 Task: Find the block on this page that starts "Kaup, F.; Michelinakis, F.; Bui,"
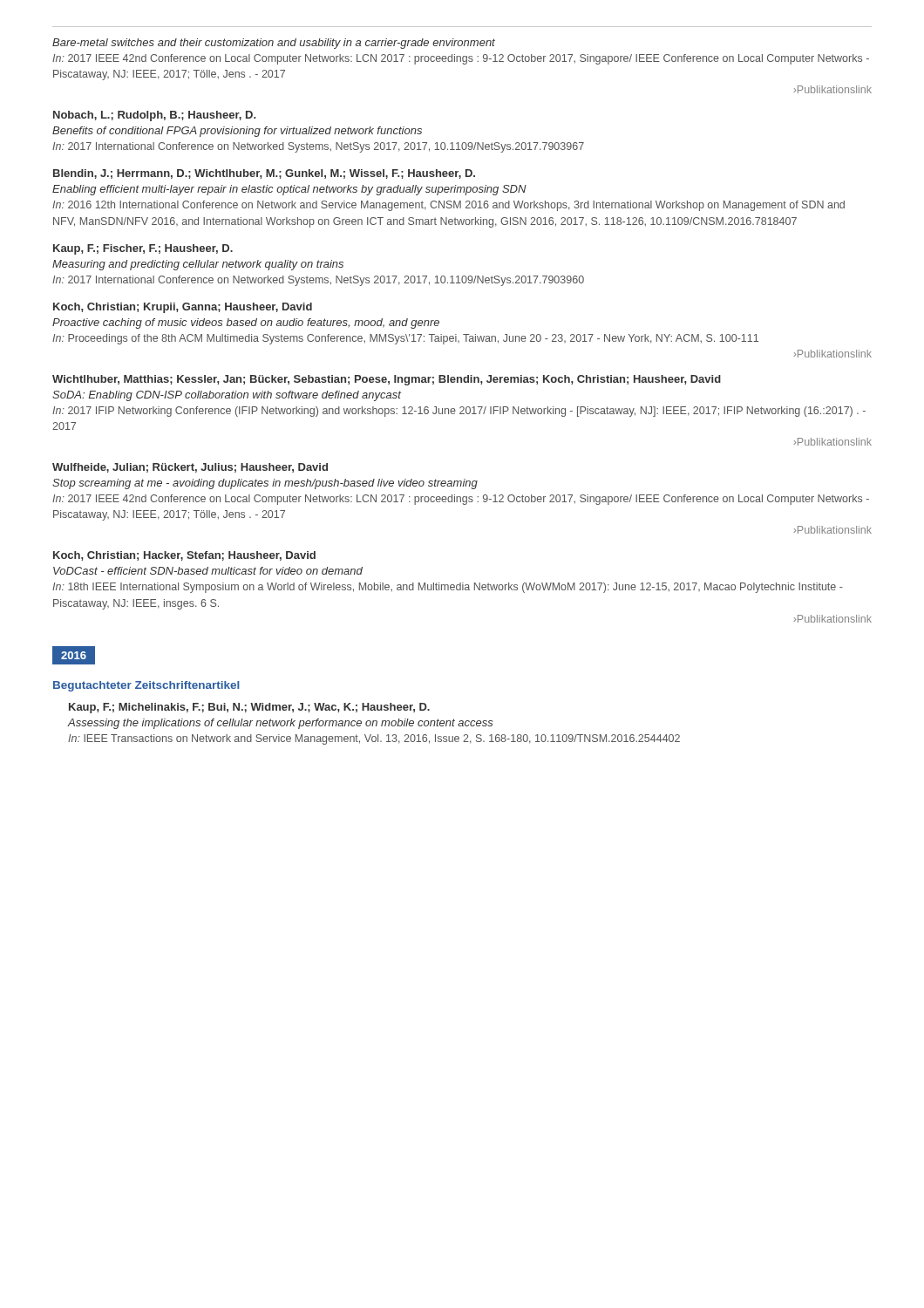(470, 723)
